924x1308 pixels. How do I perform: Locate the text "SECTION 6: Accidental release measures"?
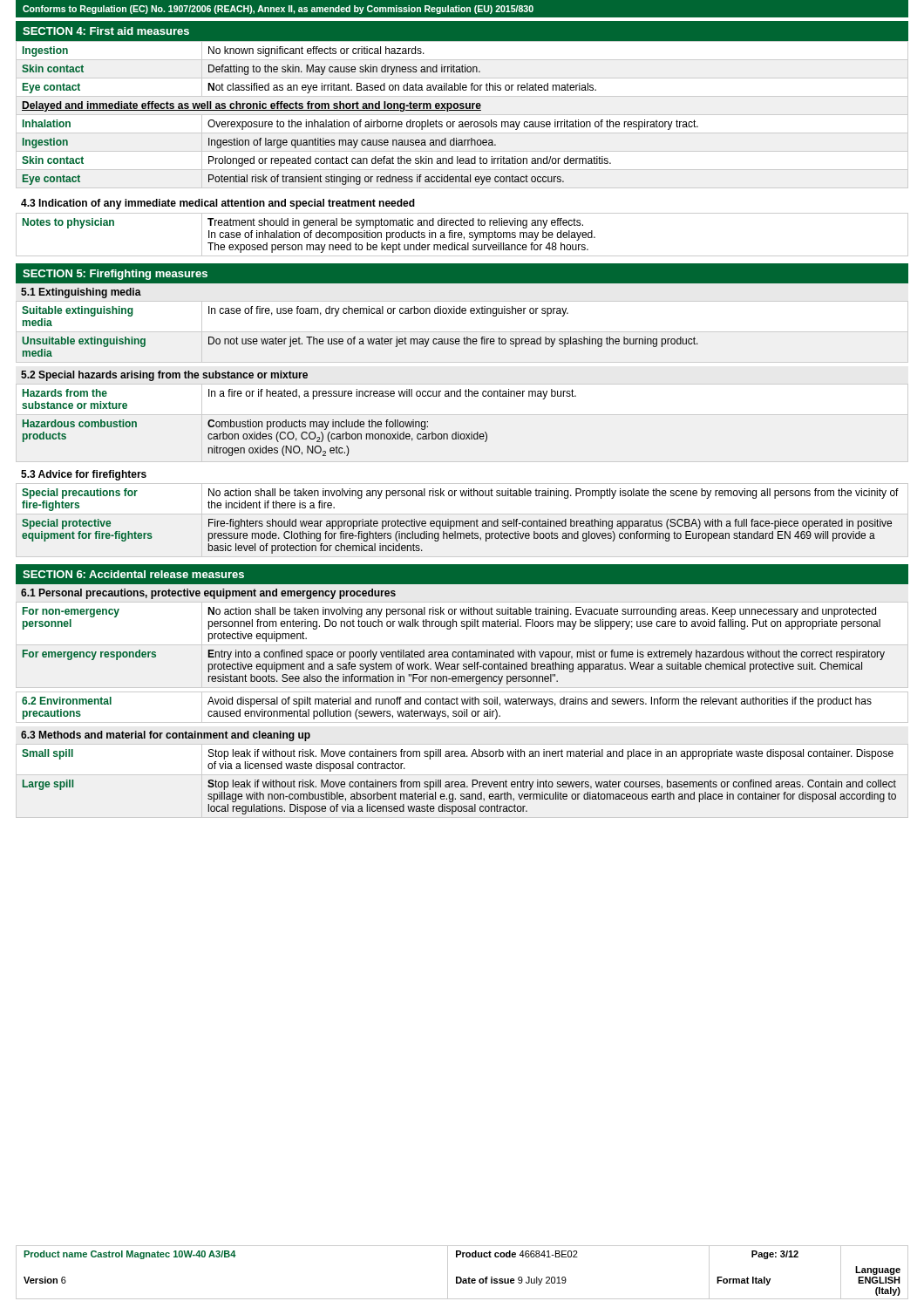click(x=134, y=574)
